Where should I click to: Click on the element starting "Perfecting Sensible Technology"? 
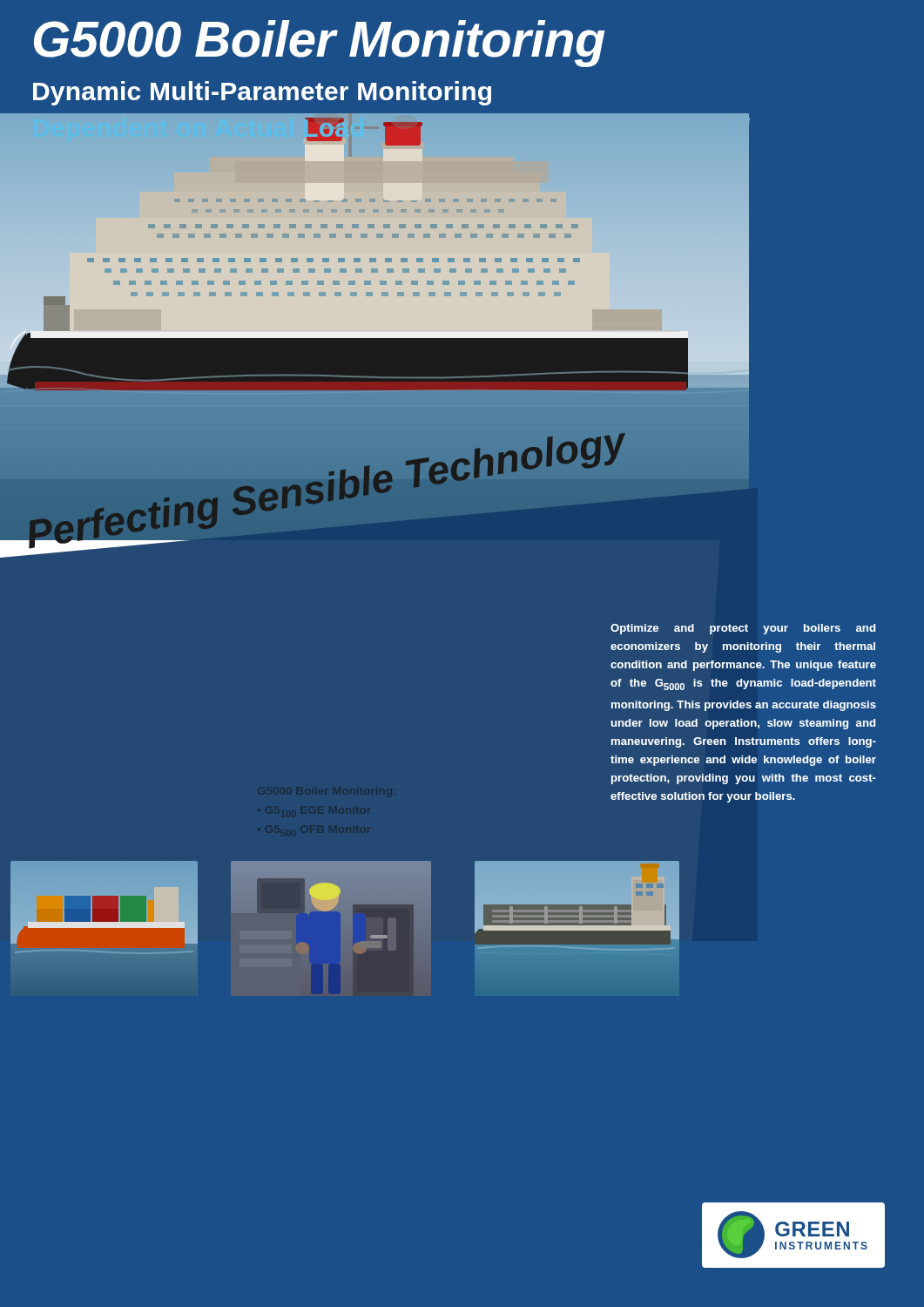pyautogui.click(x=107, y=548)
